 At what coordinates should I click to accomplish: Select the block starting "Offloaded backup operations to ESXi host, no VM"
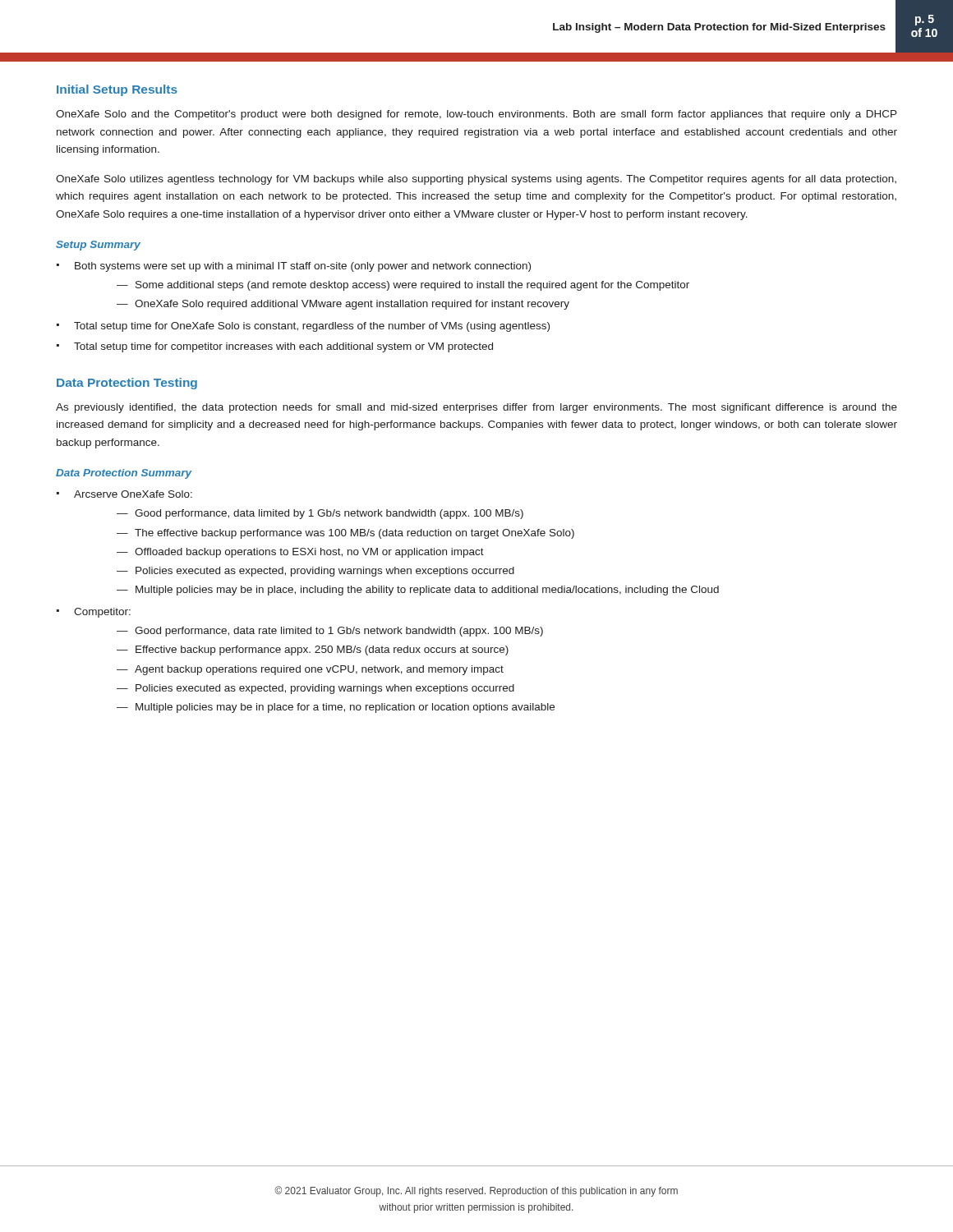(x=309, y=551)
